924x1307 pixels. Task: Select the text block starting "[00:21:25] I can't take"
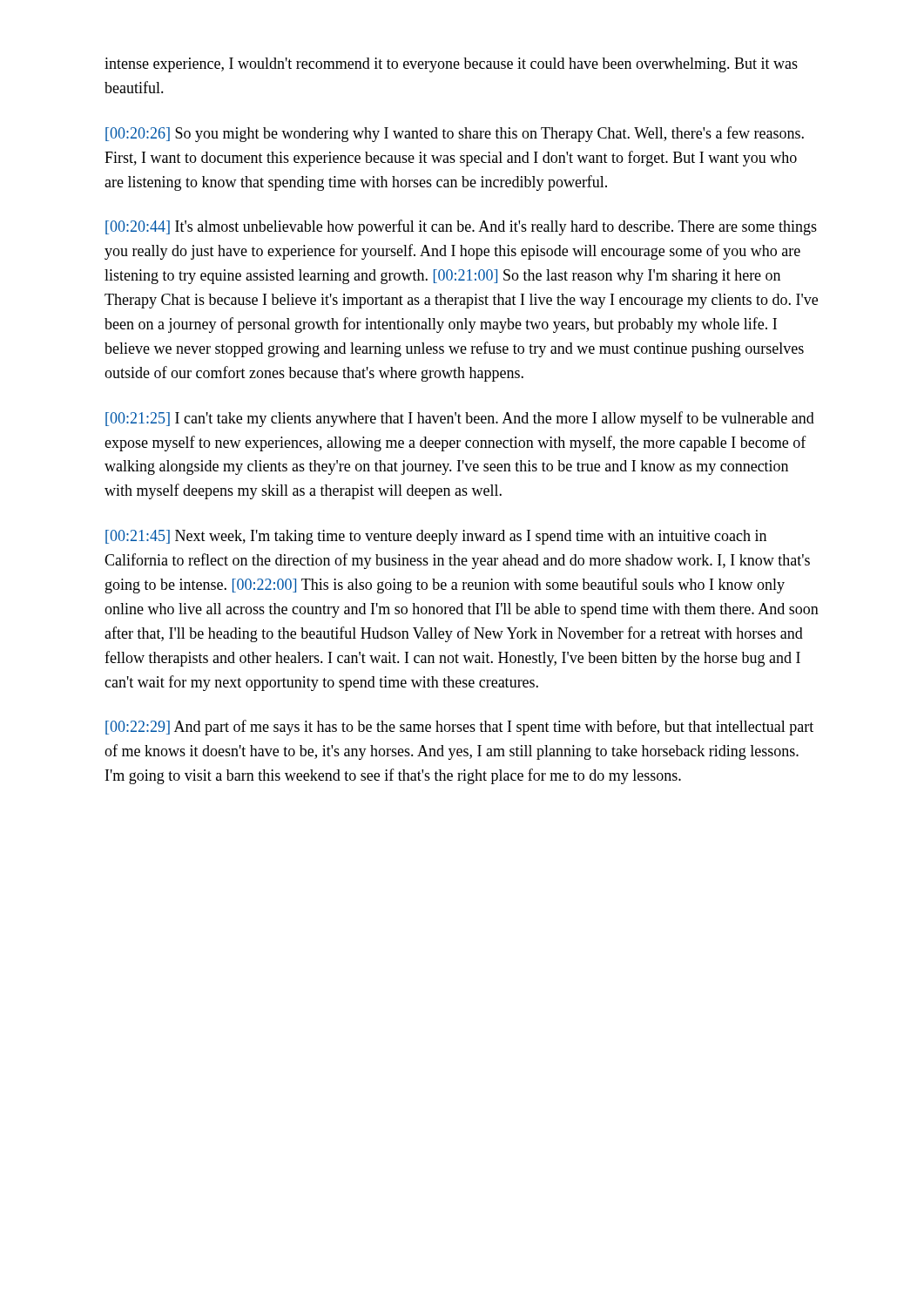click(462, 455)
